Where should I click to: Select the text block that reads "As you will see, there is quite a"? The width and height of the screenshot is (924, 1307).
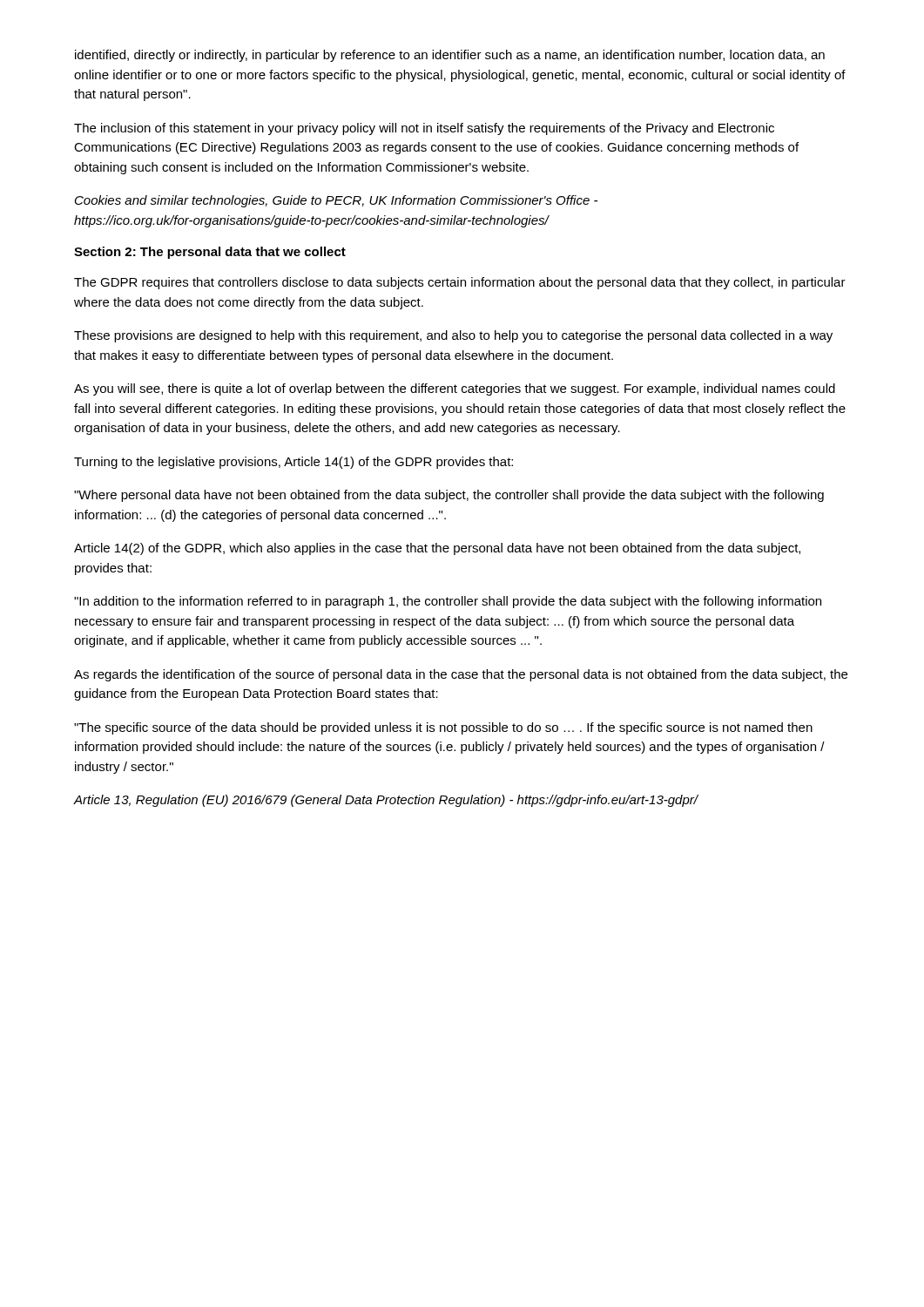click(x=460, y=408)
